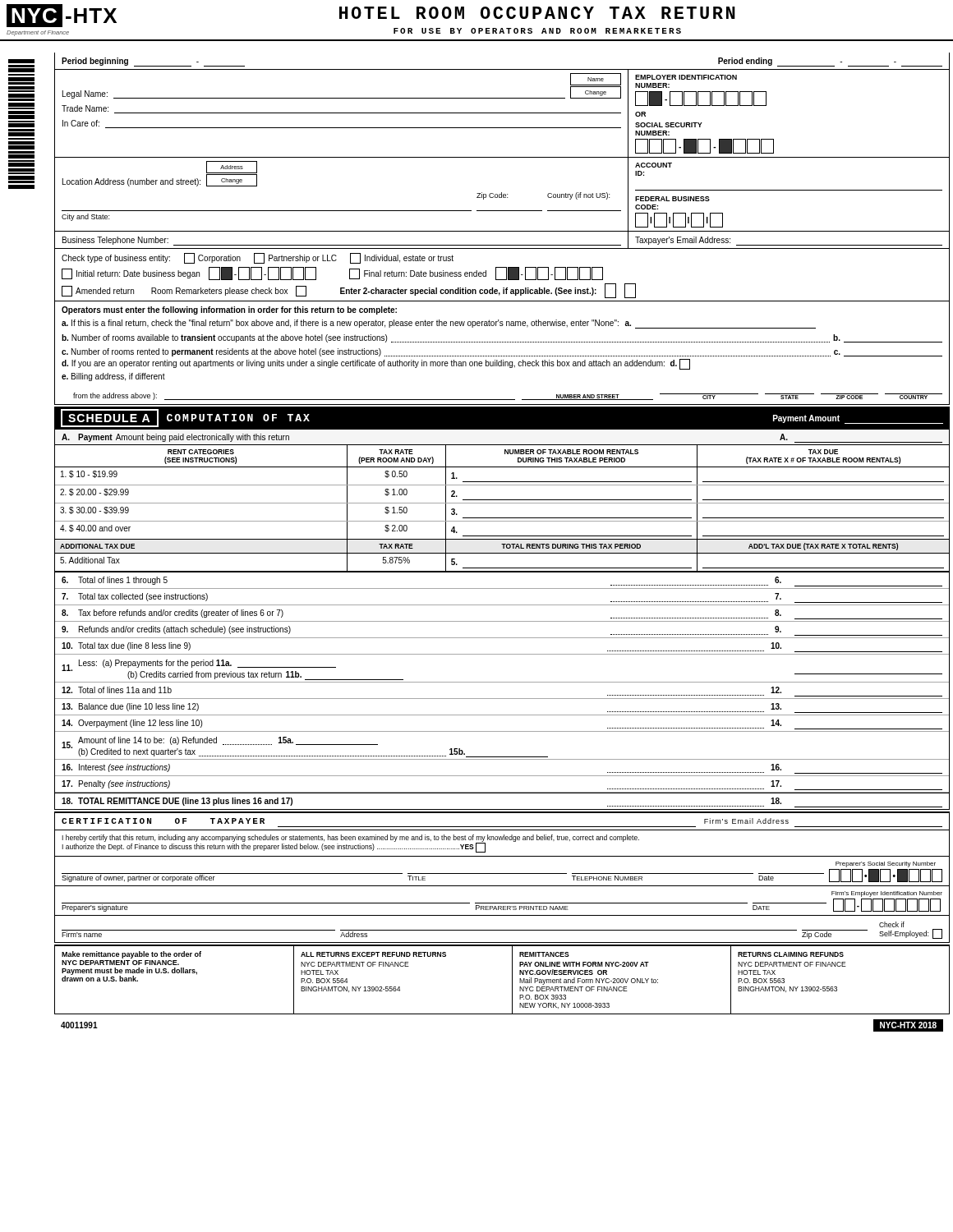Image resolution: width=953 pixels, height=1232 pixels.
Task: Click where it says "Interest (see instructions) 16."
Action: pyautogui.click(x=502, y=768)
